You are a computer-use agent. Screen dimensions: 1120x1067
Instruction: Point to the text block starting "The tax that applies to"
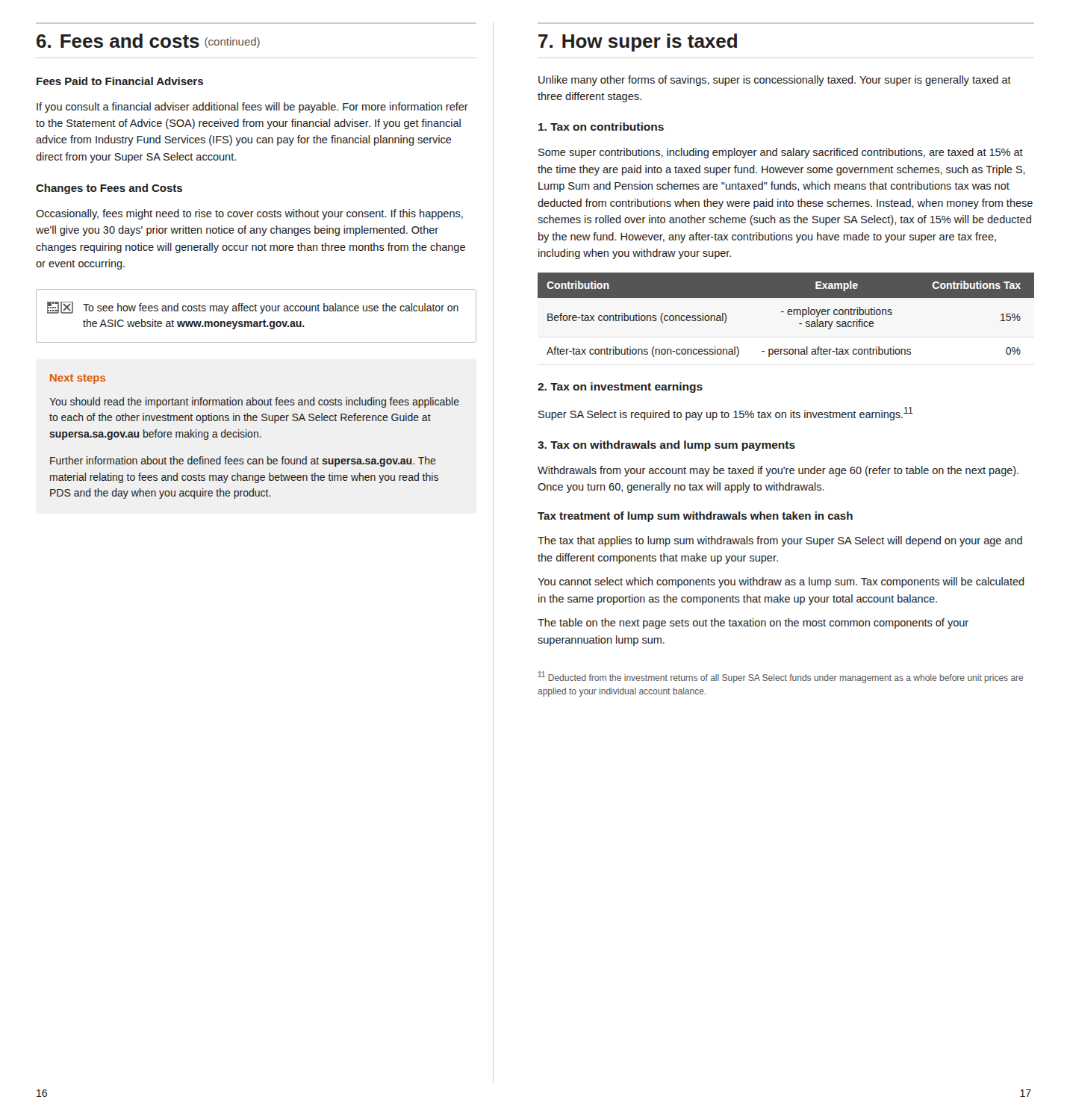pyautogui.click(x=786, y=549)
